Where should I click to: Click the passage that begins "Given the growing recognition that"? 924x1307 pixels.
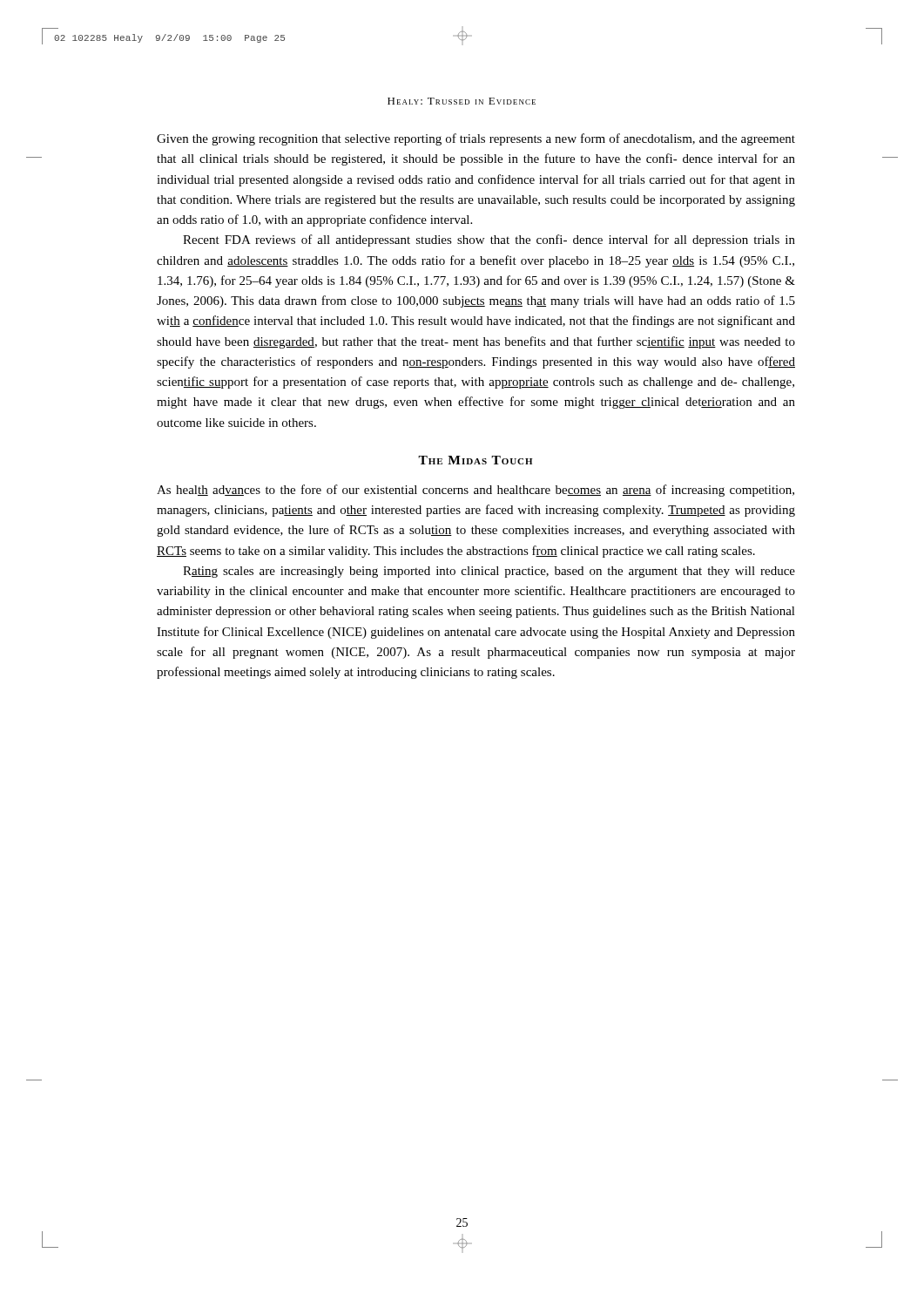click(476, 281)
